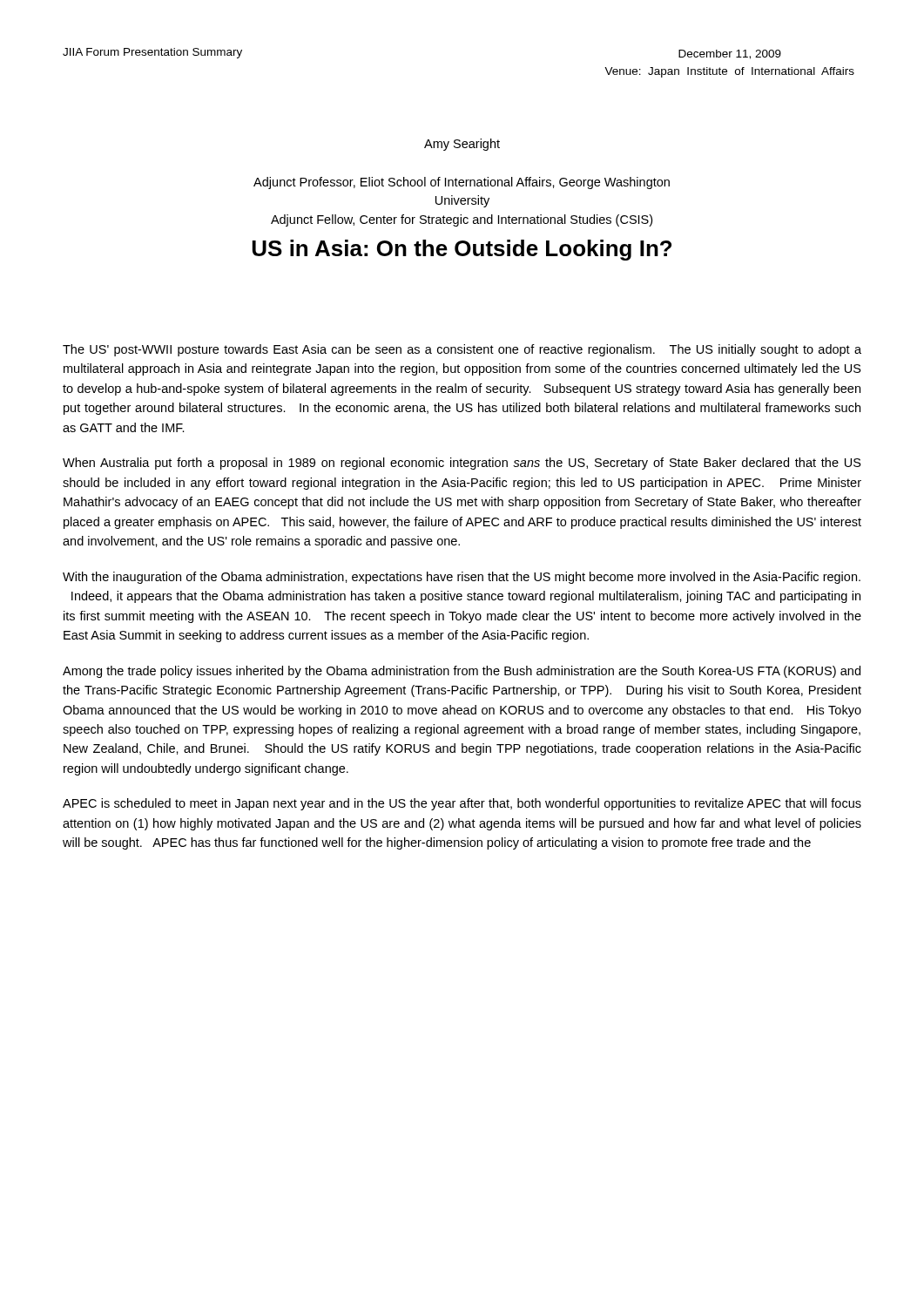Locate the text block with the text "APEC is scheduled to meet in Japan next"

point(462,823)
